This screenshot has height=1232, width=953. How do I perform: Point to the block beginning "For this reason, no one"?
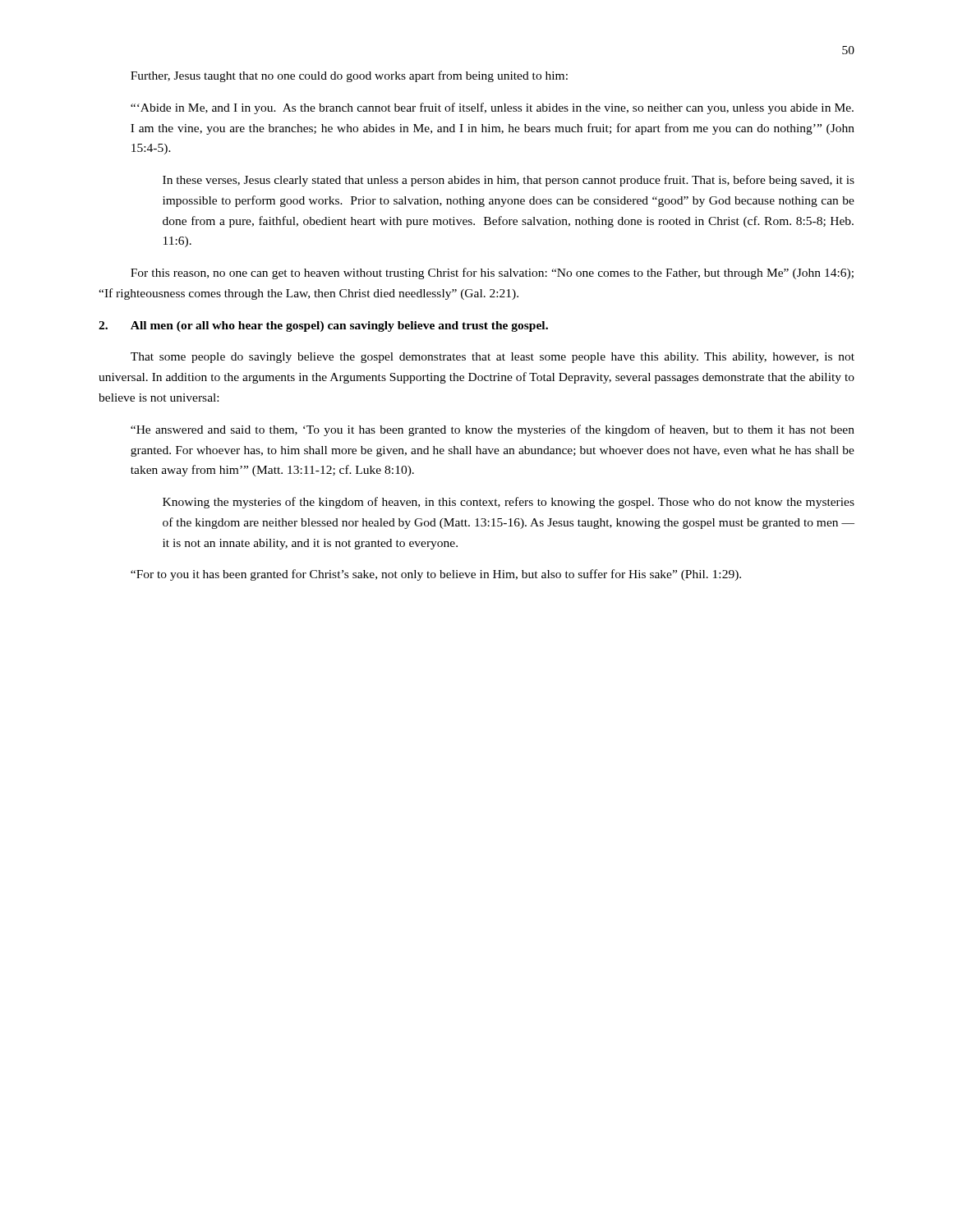(476, 283)
